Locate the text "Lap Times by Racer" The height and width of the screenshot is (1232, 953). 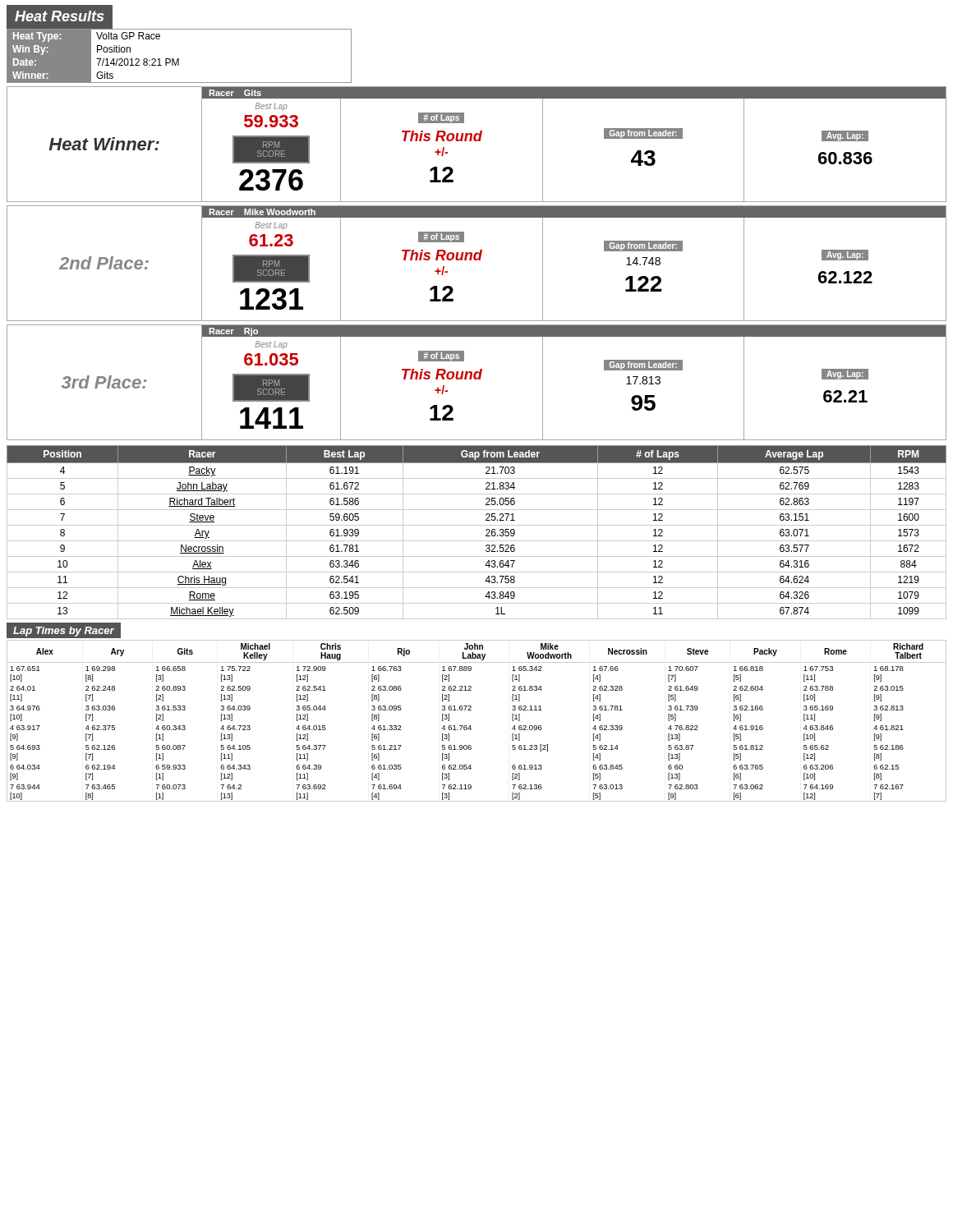click(x=64, y=630)
